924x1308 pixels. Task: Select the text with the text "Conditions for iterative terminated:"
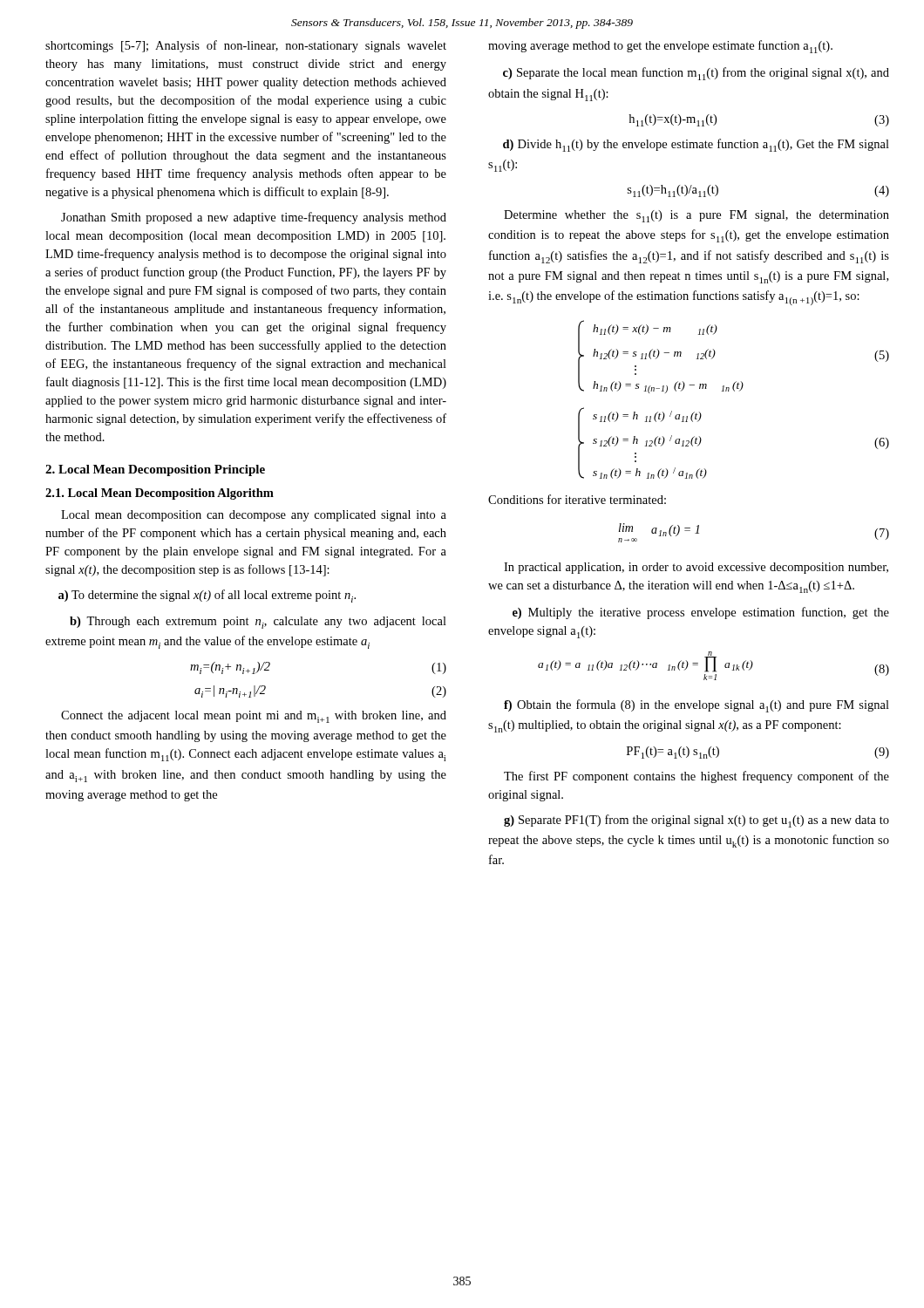pos(578,499)
